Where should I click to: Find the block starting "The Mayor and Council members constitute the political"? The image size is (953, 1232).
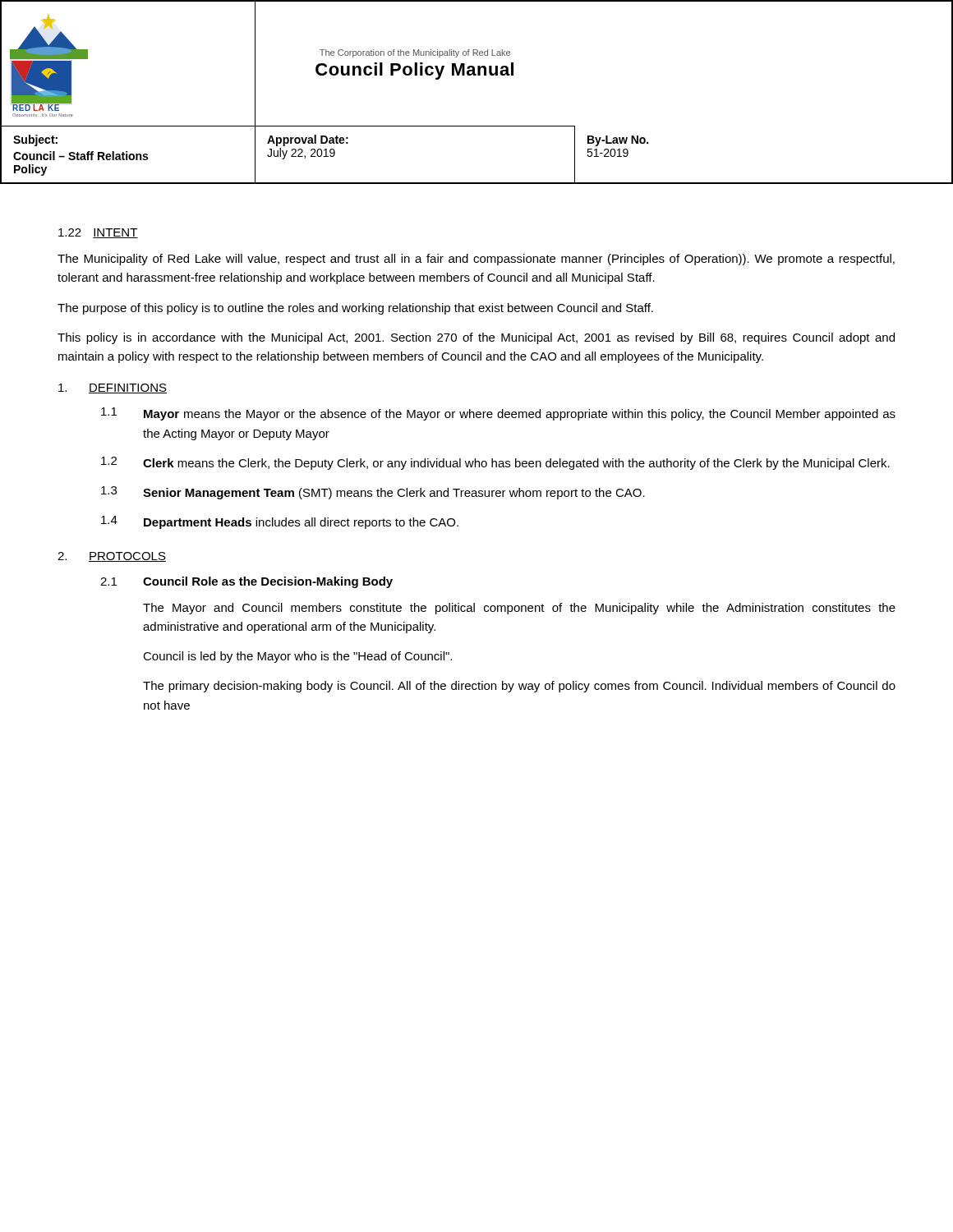click(x=519, y=616)
